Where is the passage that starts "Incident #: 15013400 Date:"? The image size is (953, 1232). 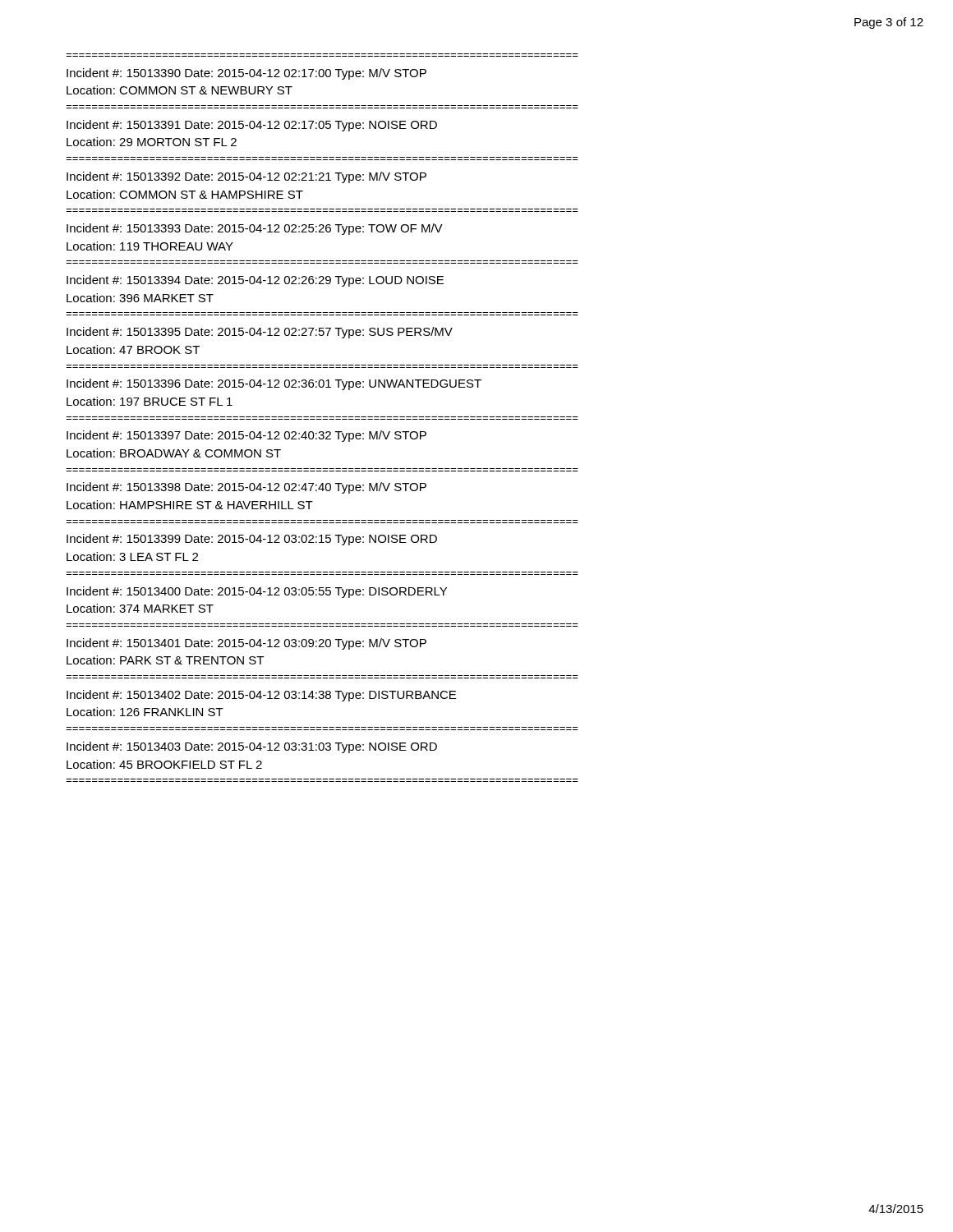pyautogui.click(x=257, y=599)
